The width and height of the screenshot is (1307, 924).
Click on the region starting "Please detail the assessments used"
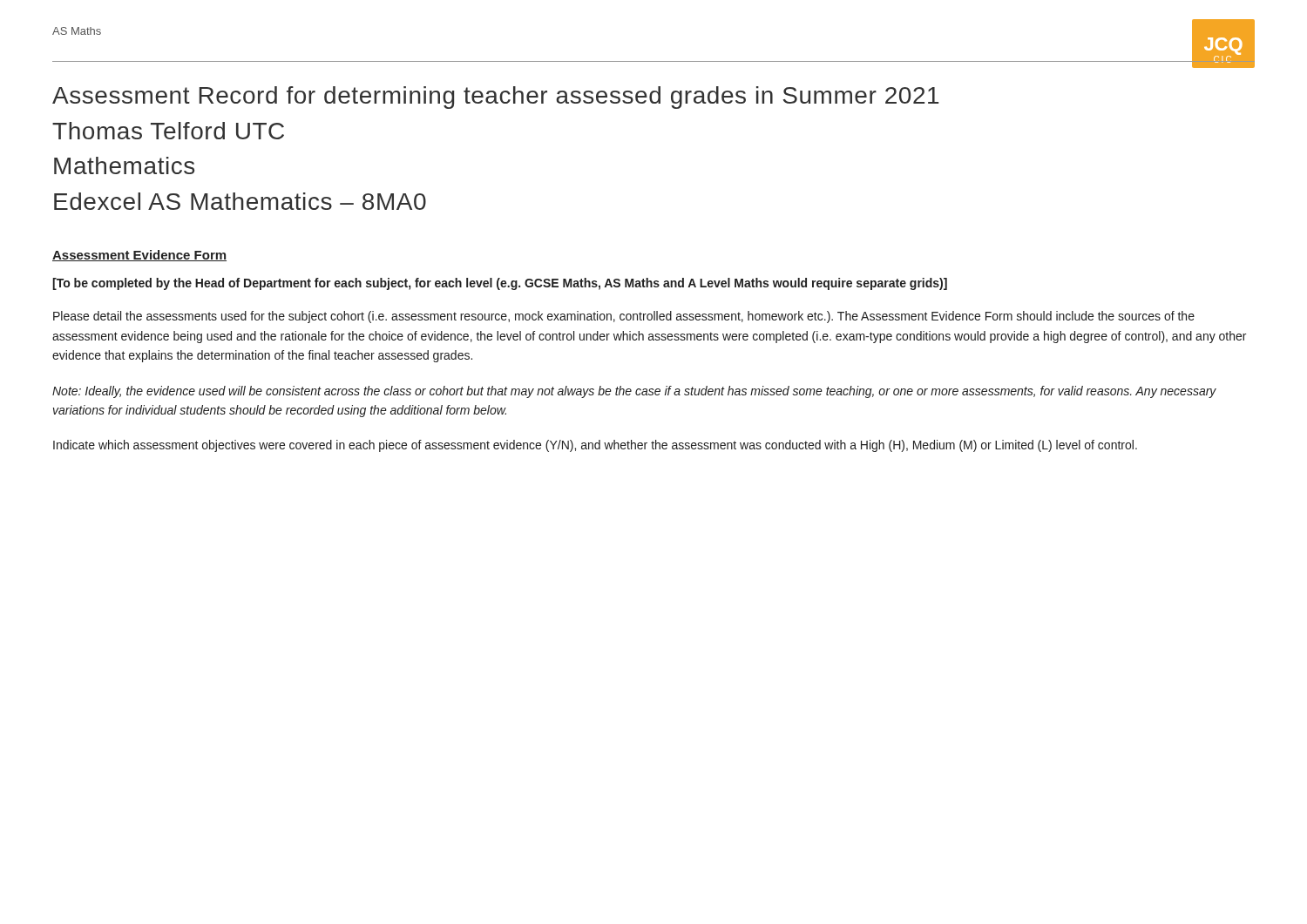[654, 336]
